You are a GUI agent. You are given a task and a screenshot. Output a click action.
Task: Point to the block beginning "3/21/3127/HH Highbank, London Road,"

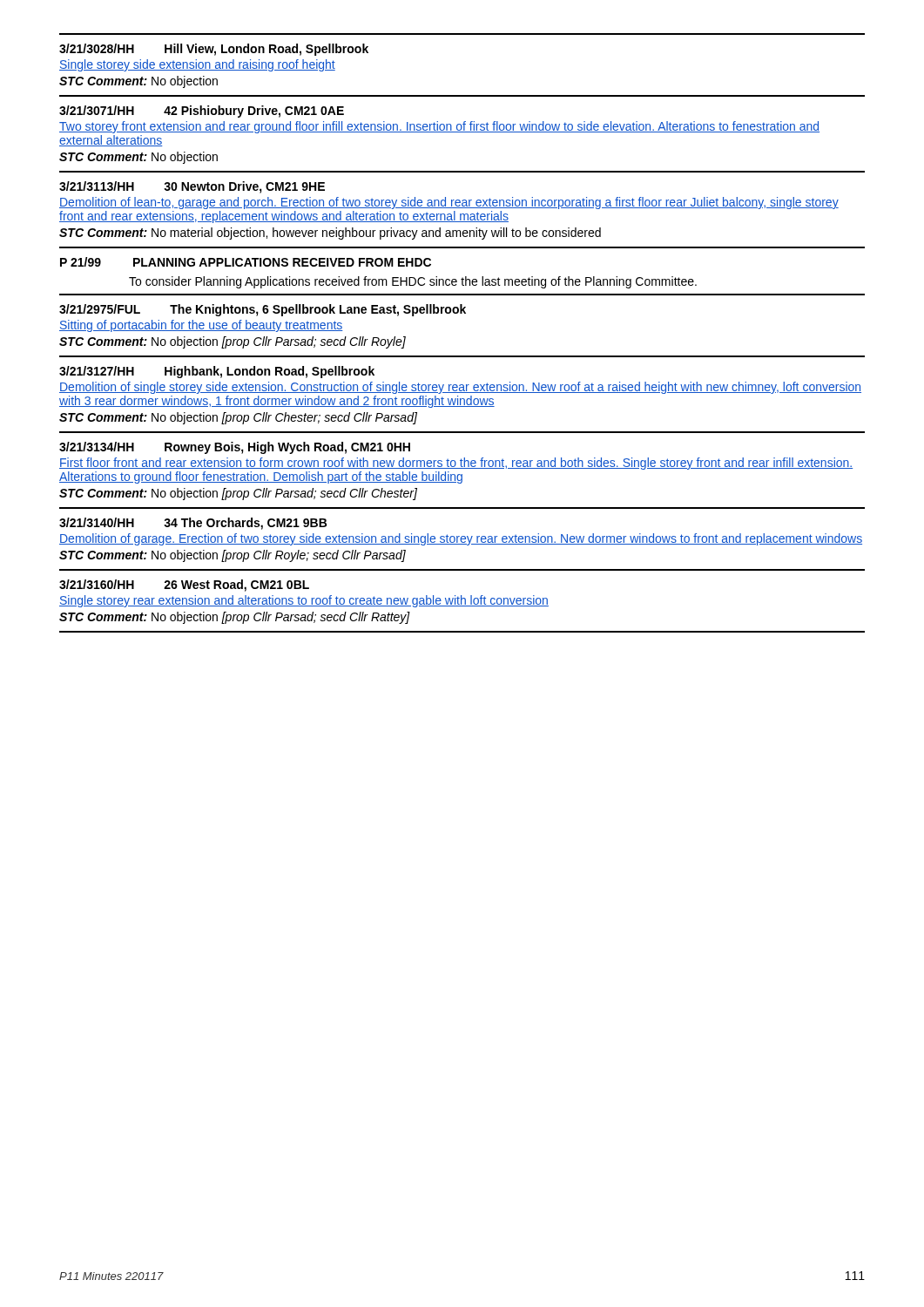[462, 394]
